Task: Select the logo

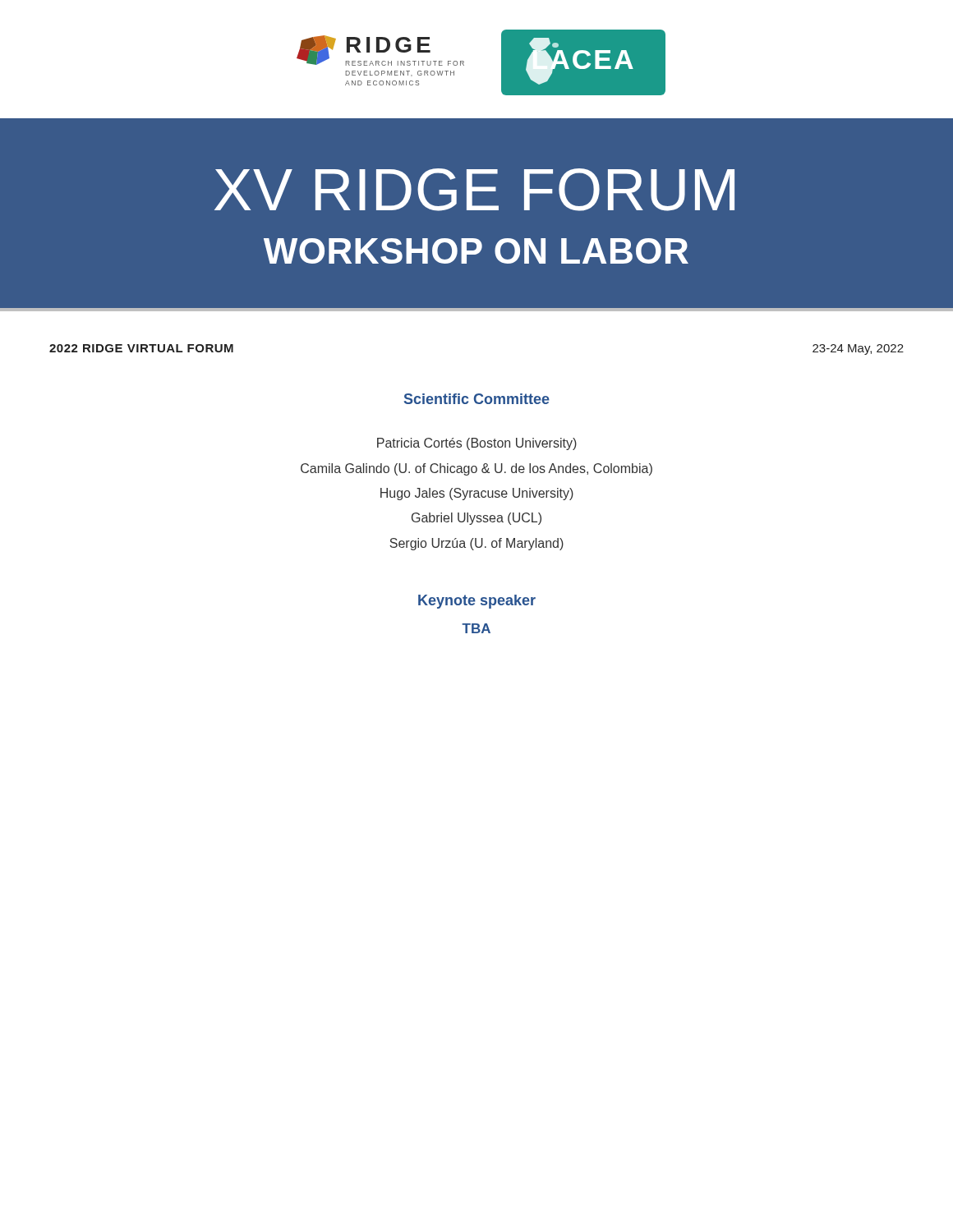Action: tap(476, 59)
